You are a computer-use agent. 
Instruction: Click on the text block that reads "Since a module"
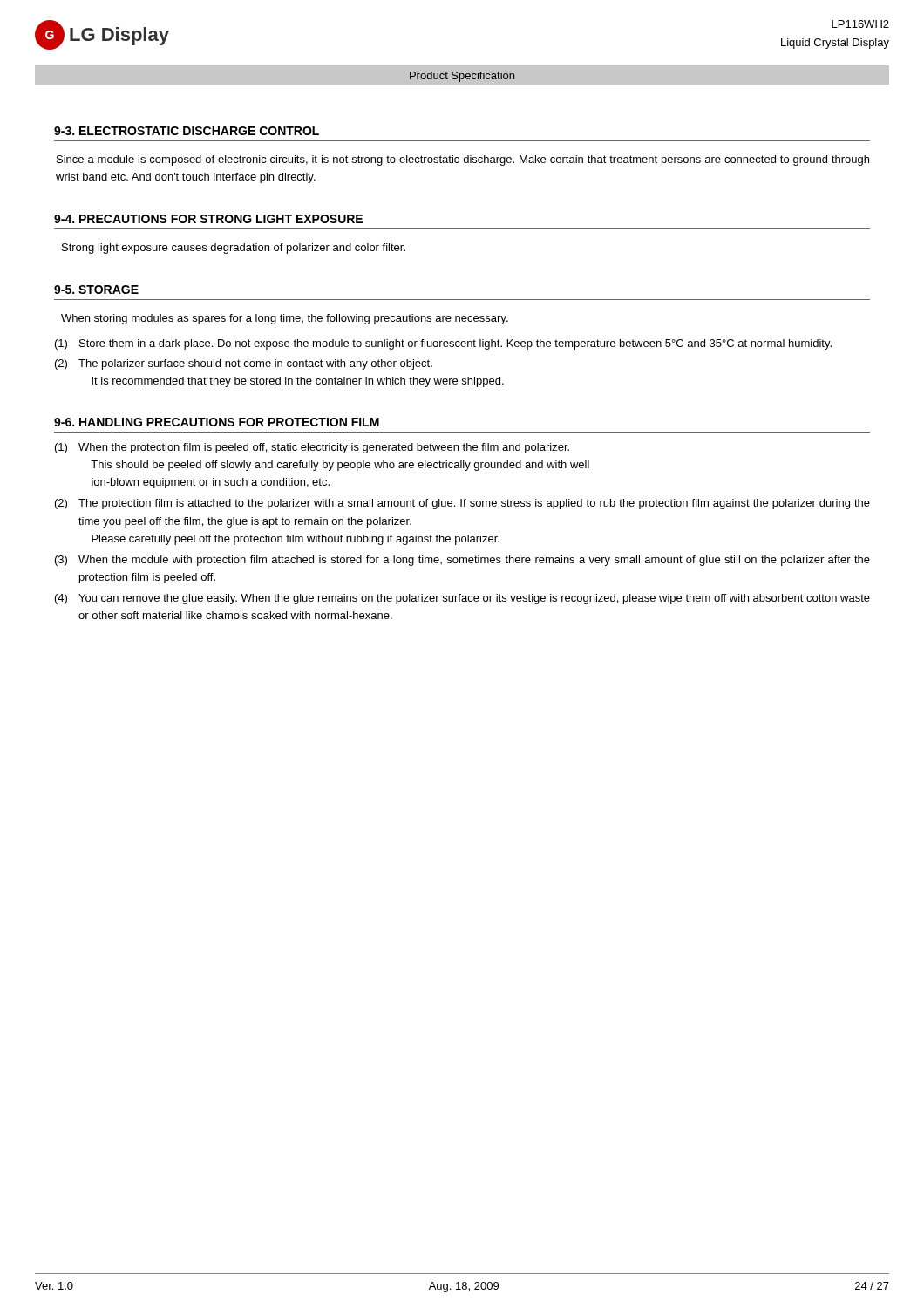[x=463, y=168]
